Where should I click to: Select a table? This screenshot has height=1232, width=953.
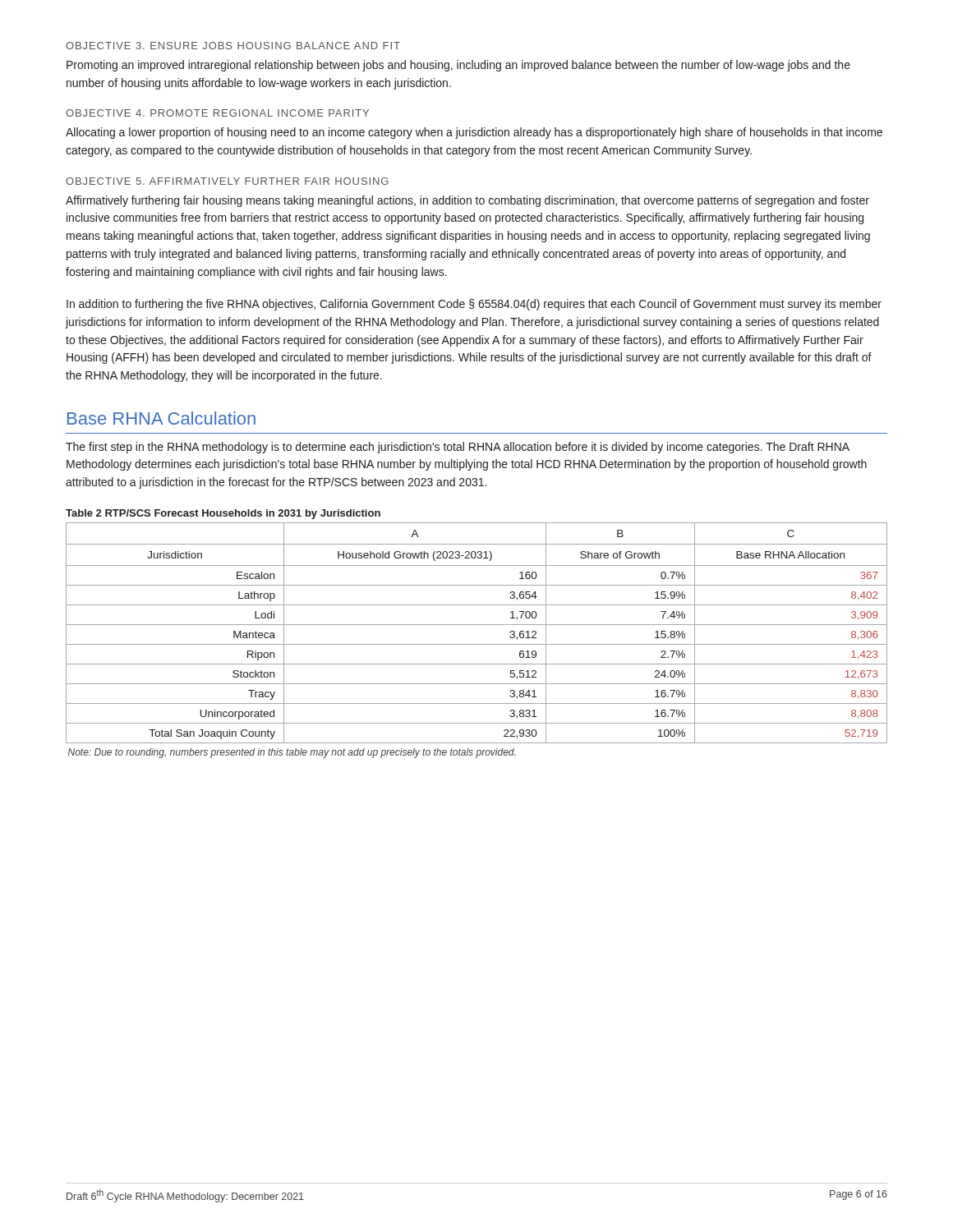pos(476,640)
